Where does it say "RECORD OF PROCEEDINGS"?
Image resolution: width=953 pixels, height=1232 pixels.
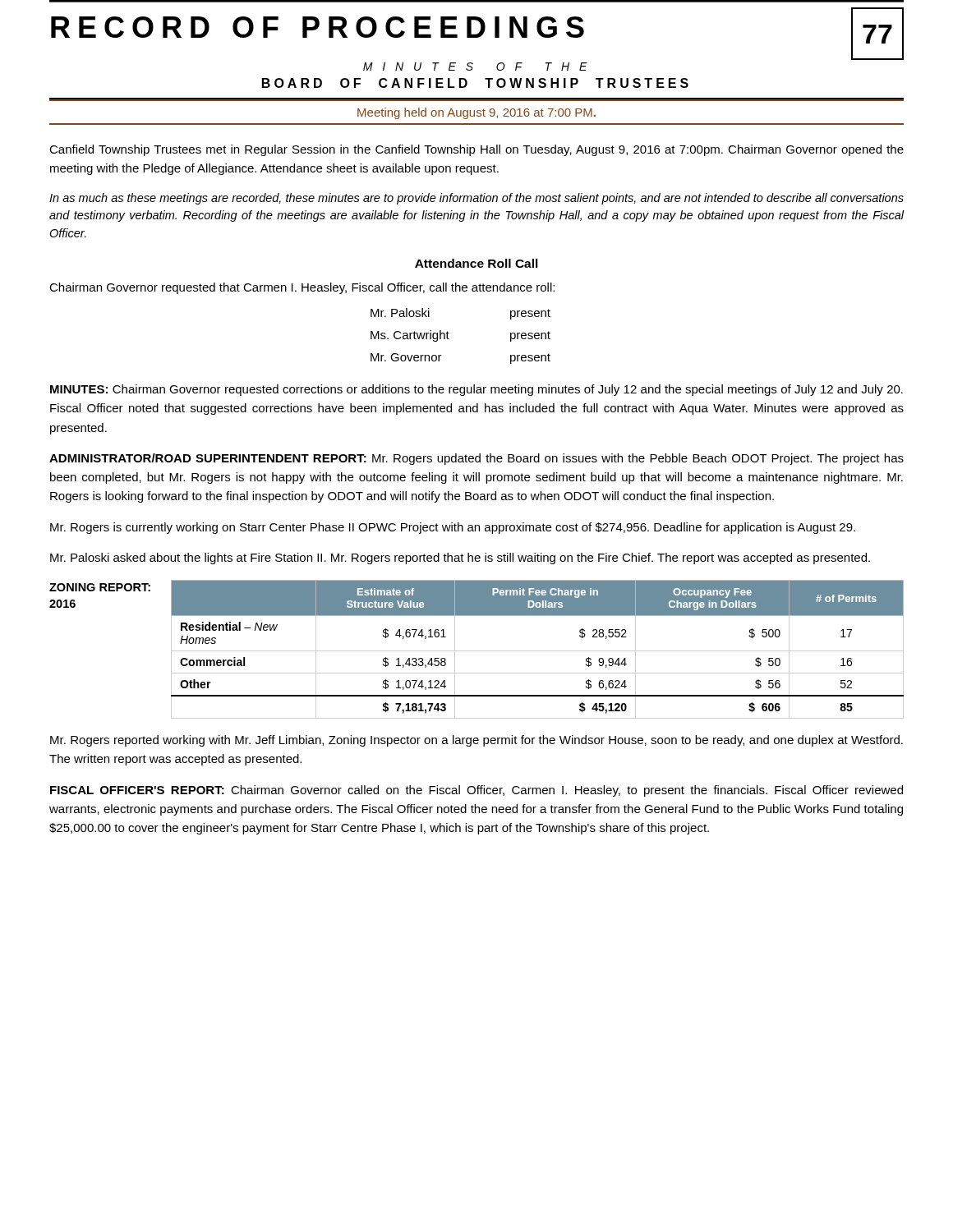coord(320,28)
